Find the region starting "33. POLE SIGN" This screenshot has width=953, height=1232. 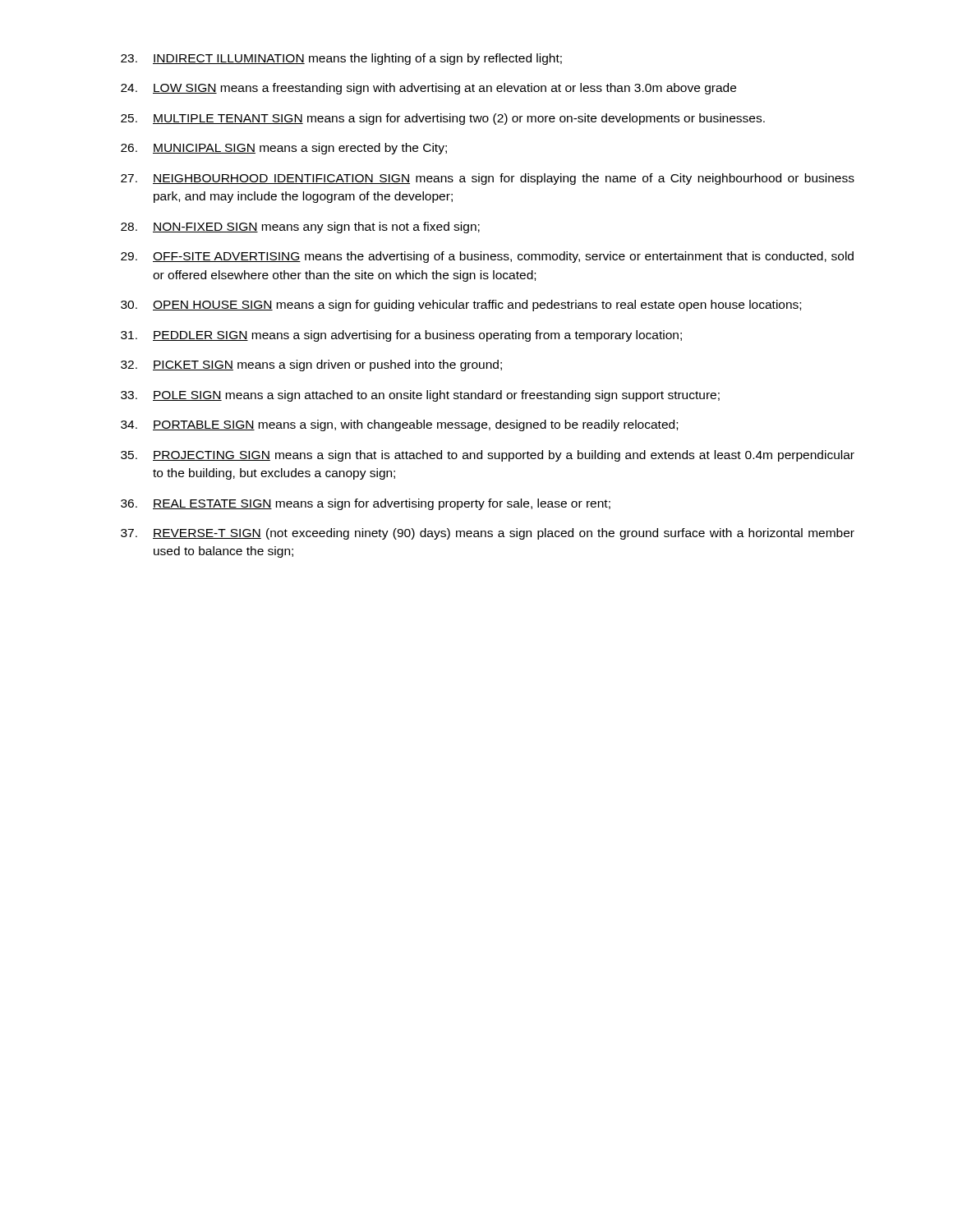(476, 395)
